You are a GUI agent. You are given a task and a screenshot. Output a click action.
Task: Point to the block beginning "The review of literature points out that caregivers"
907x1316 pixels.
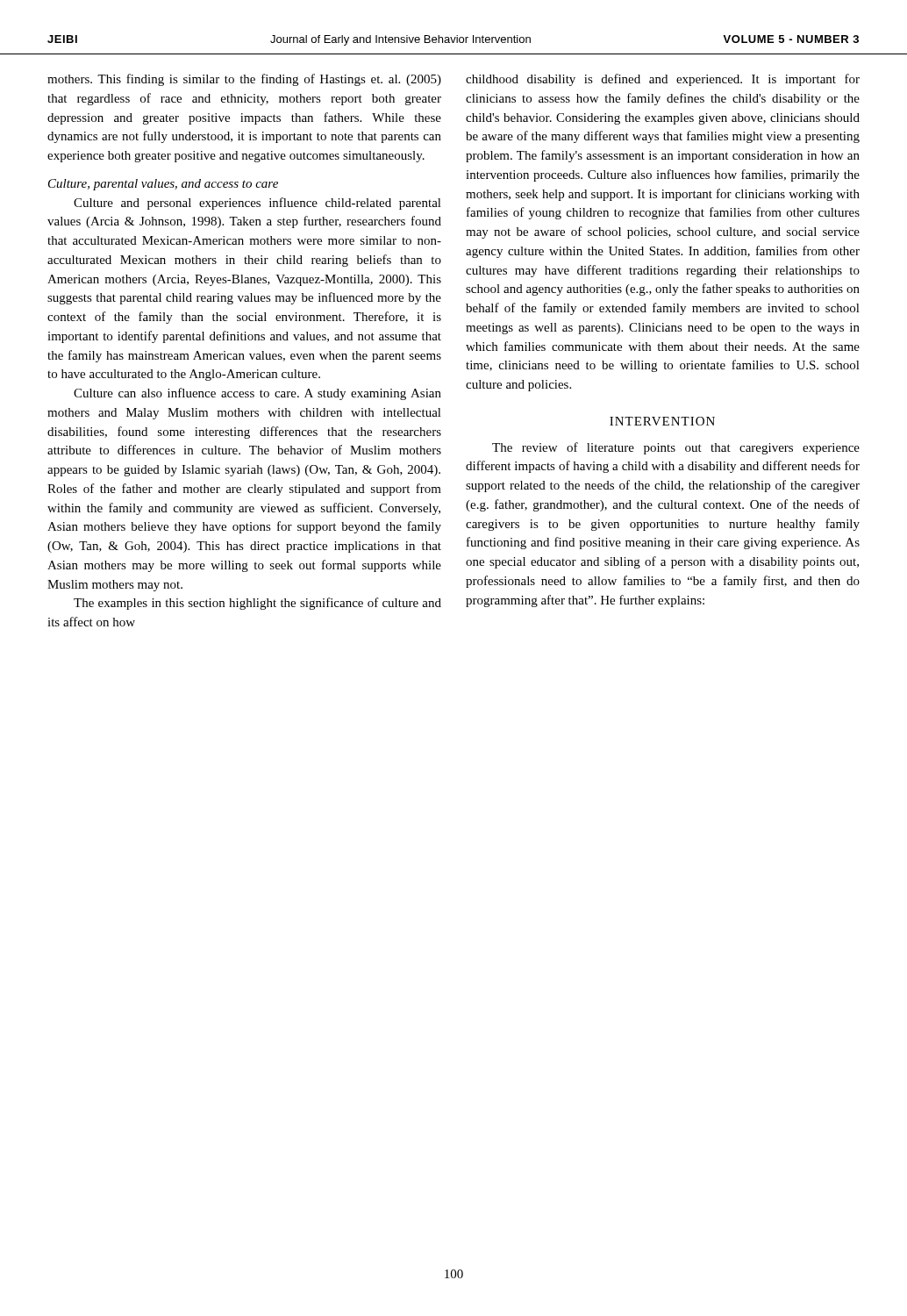pyautogui.click(x=663, y=524)
